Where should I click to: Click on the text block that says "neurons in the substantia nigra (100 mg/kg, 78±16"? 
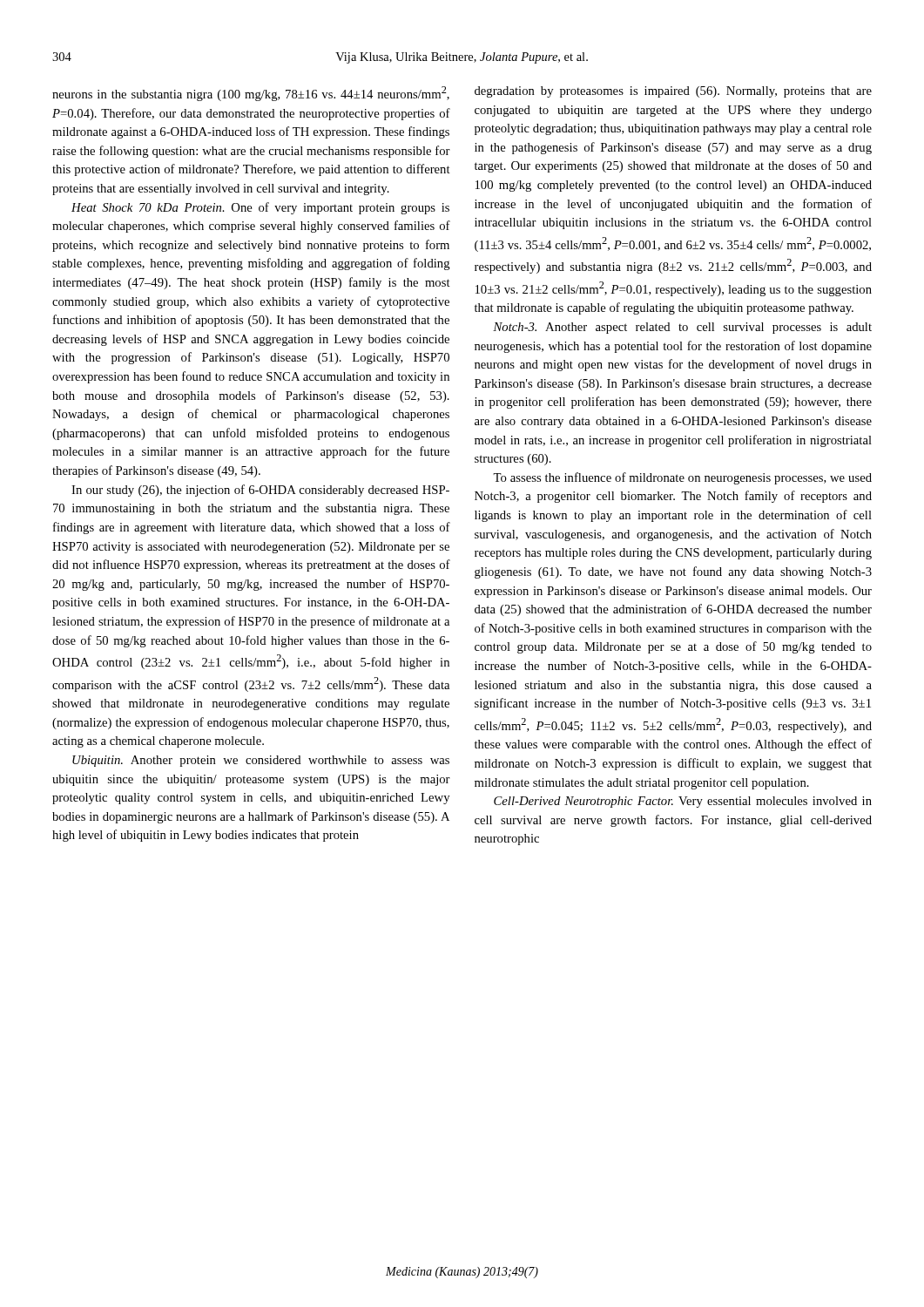pos(251,140)
